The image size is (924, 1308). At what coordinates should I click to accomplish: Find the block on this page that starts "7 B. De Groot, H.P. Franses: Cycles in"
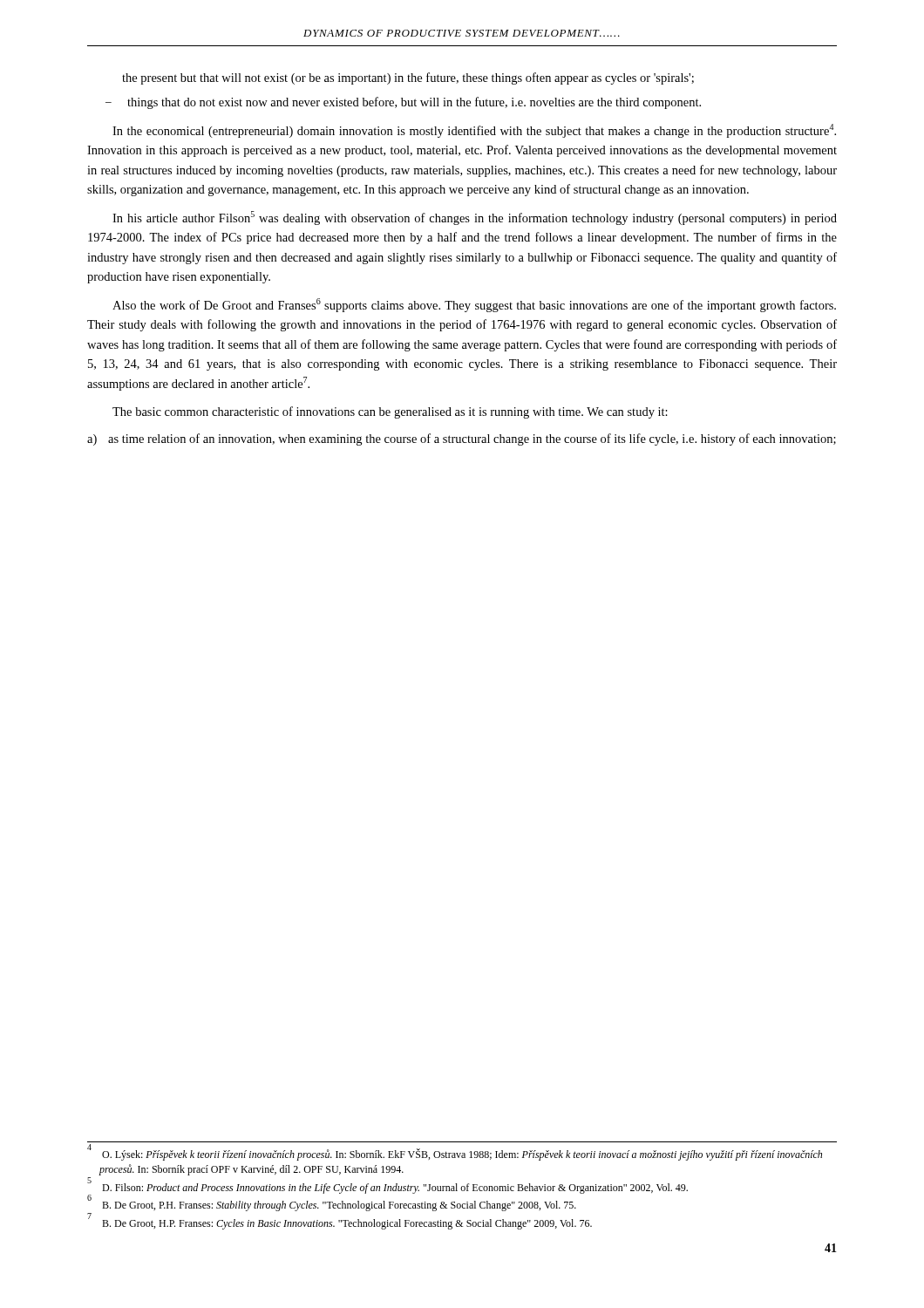(462, 1224)
